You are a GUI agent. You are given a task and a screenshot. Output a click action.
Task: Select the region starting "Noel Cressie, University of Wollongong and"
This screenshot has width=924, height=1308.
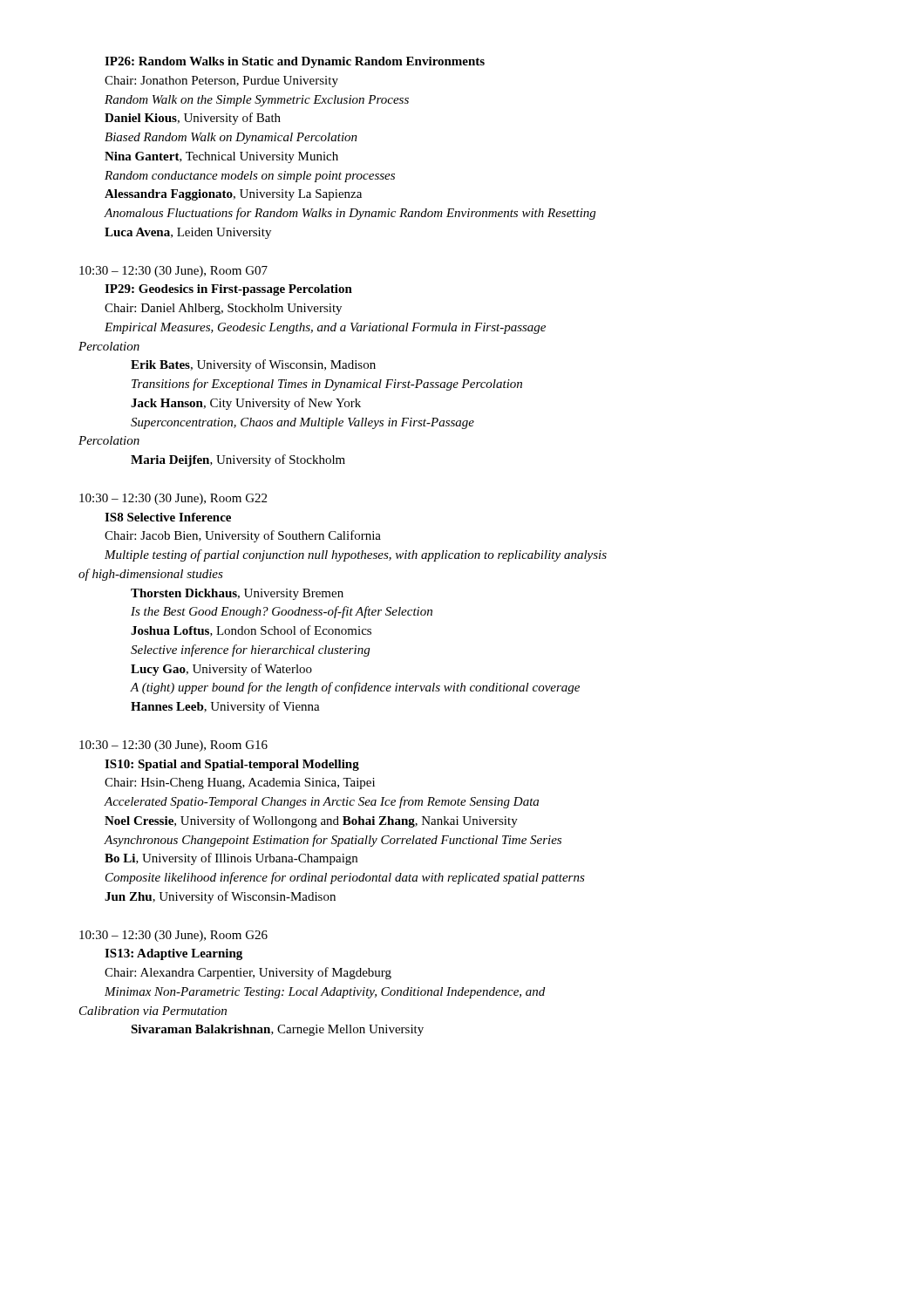[475, 821]
